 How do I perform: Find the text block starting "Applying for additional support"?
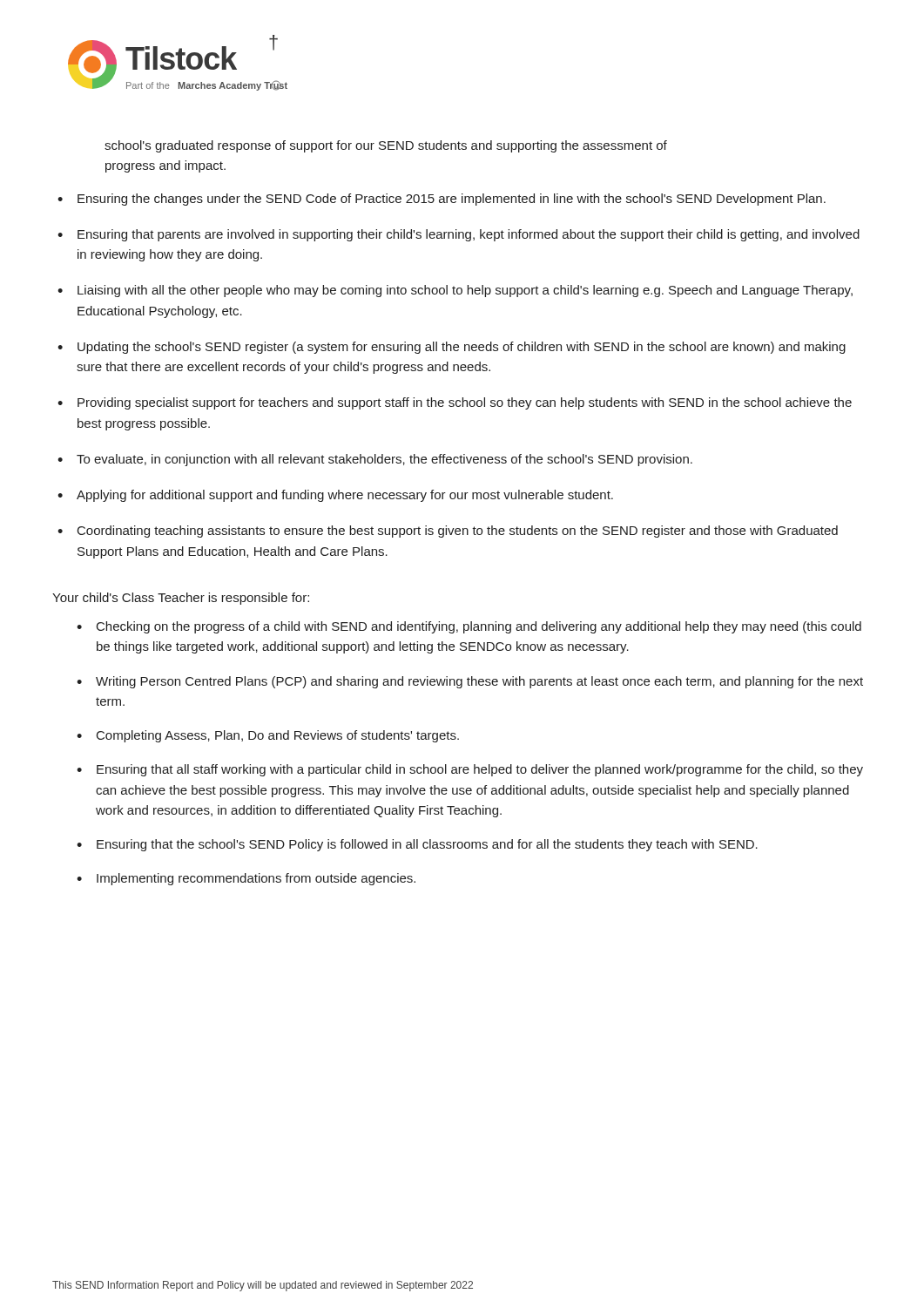click(345, 495)
